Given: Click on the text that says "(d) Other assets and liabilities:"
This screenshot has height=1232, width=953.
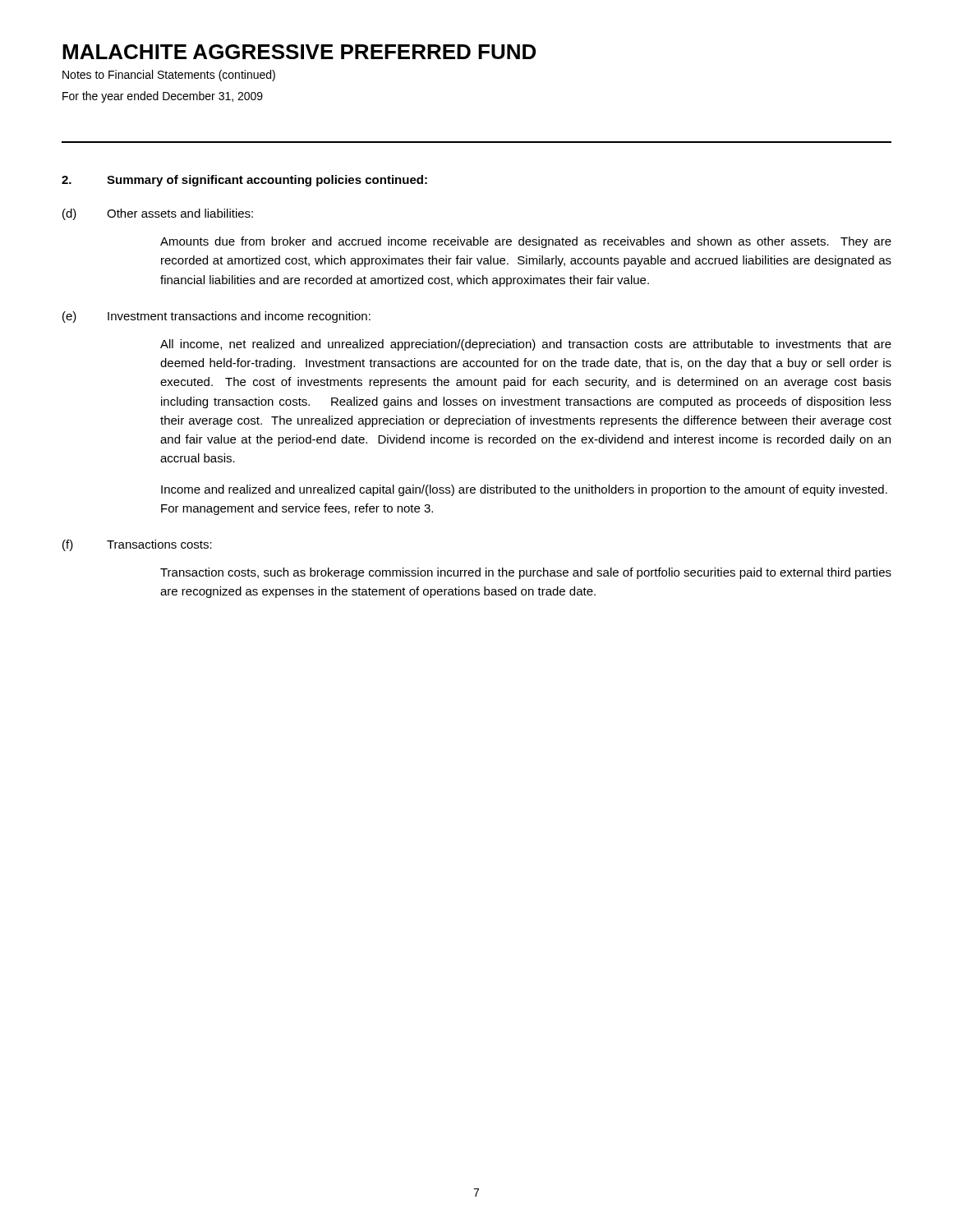Looking at the screenshot, I should 158,213.
